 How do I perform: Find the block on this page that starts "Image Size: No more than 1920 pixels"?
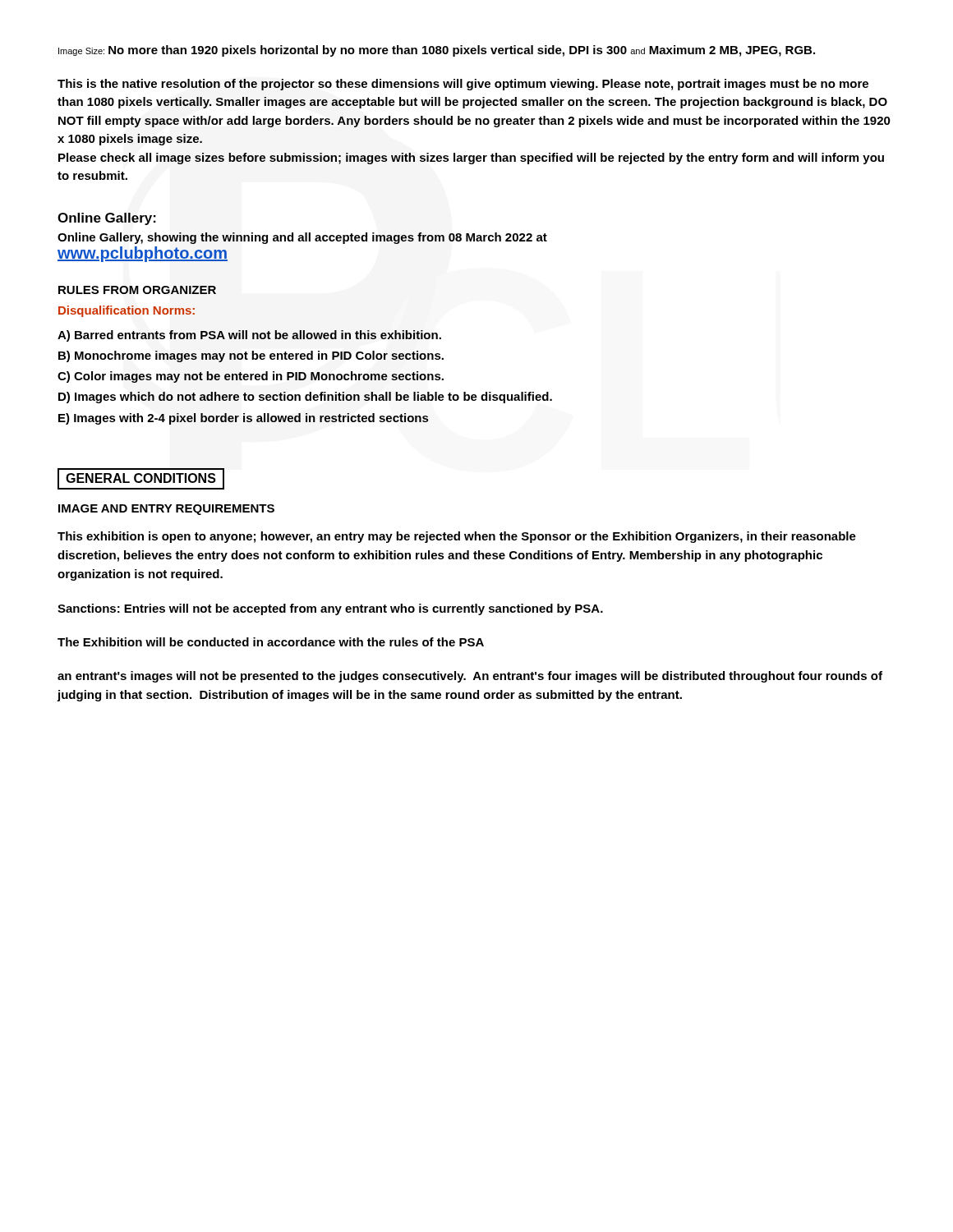tap(437, 50)
